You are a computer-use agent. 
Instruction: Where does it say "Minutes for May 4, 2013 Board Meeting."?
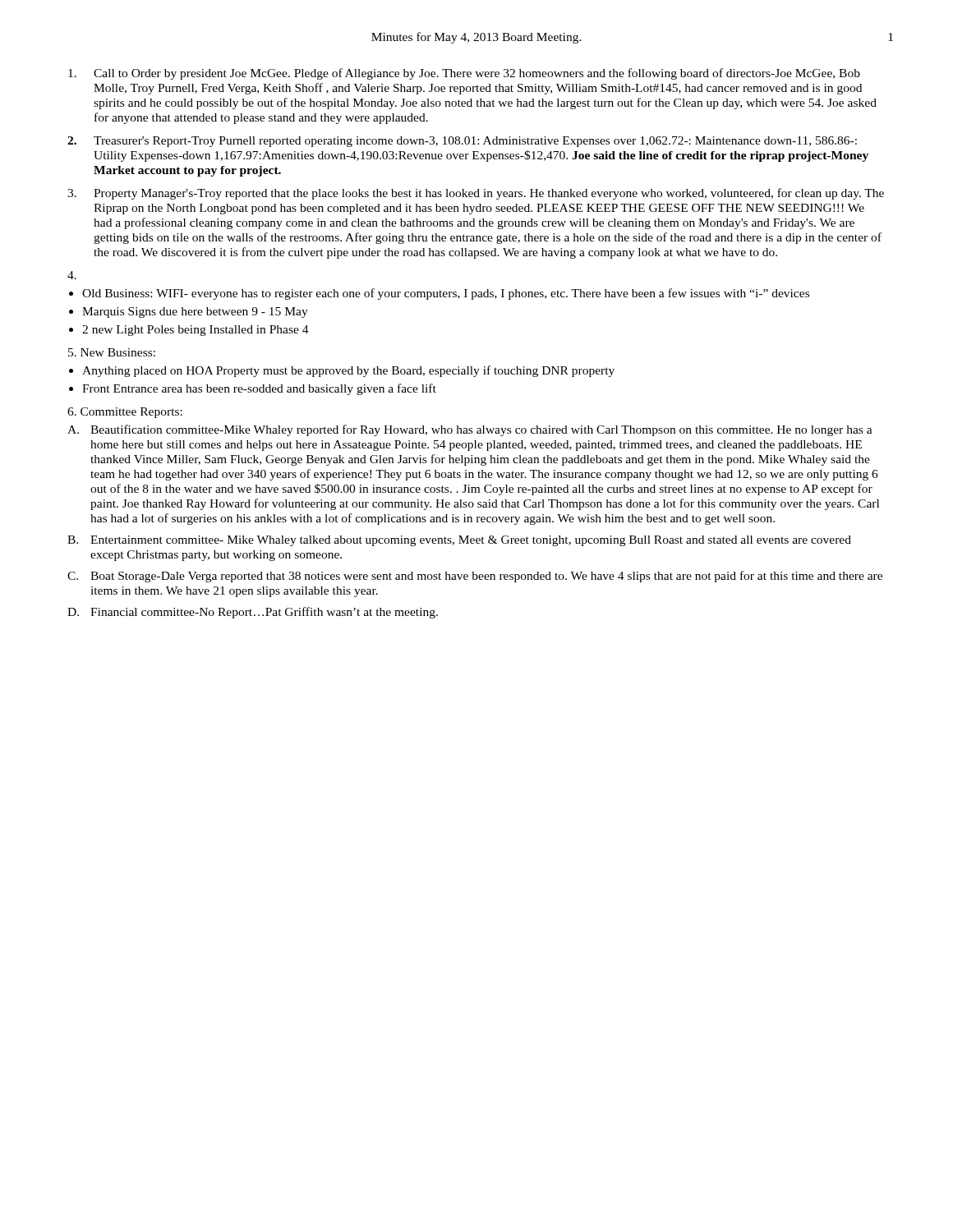click(476, 37)
